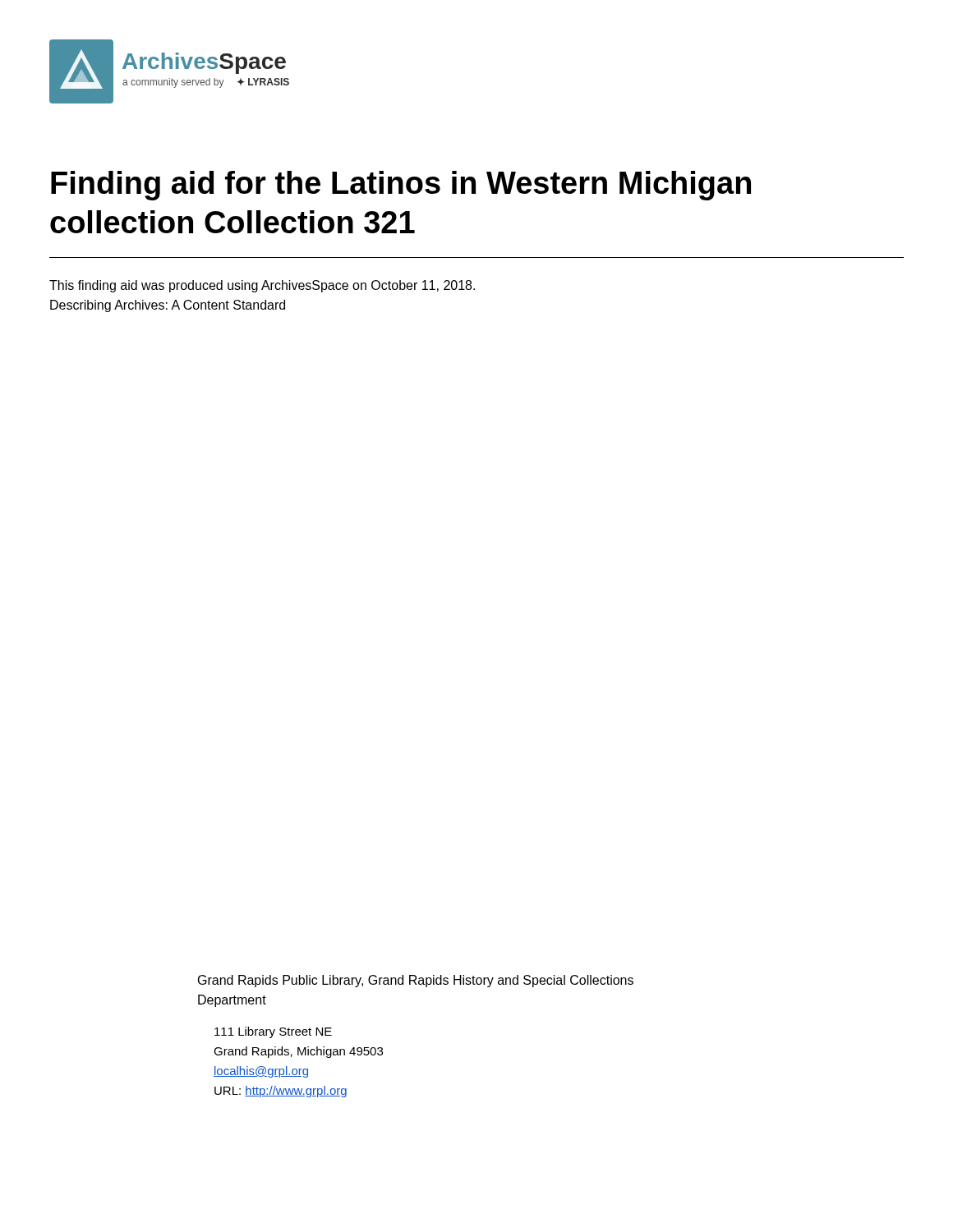Screen dimensions: 1232x953
Task: Locate the text starting "Finding aid for the Latinos in"
Action: (x=401, y=186)
